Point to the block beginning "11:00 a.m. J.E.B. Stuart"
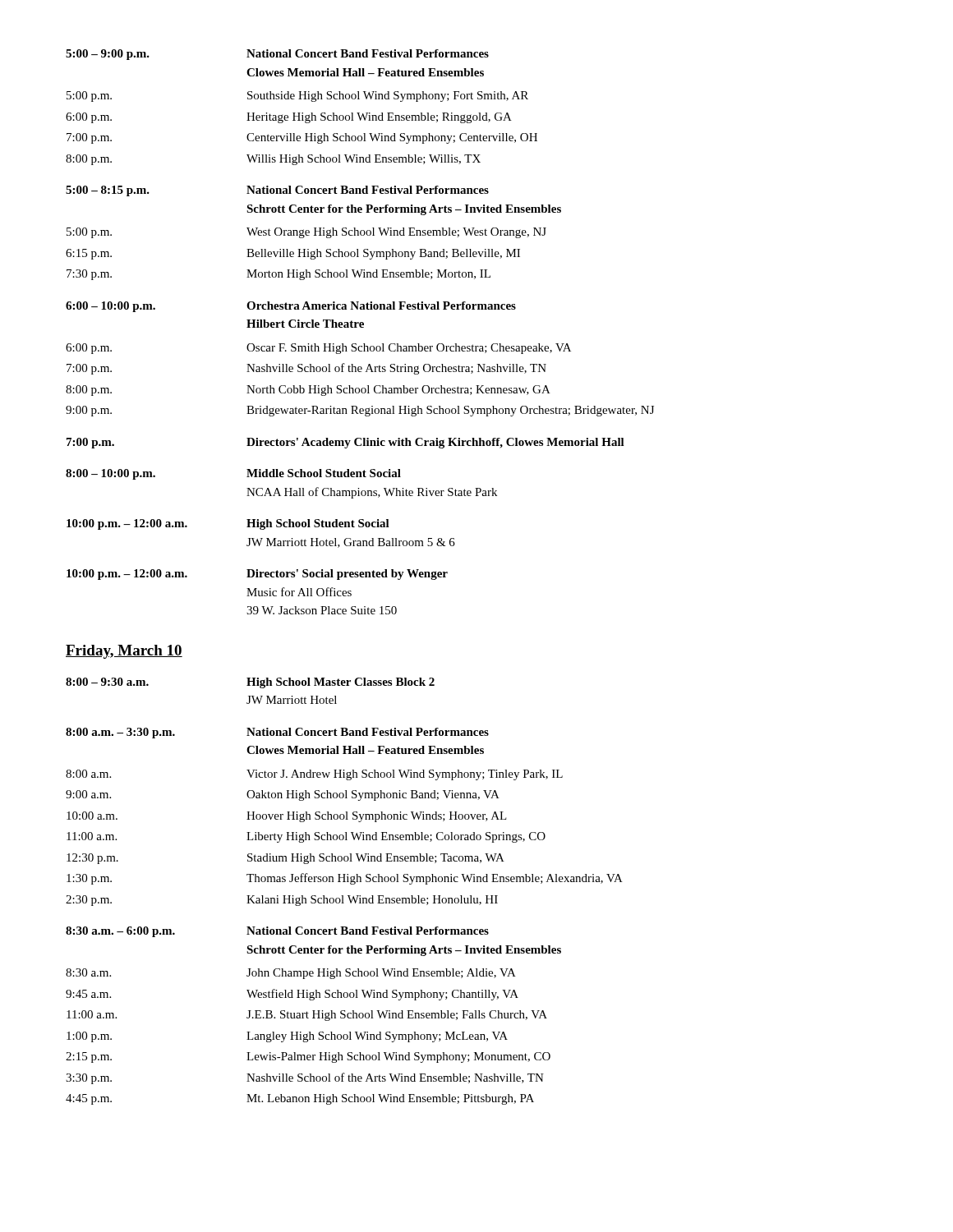The image size is (953, 1232). point(476,1015)
